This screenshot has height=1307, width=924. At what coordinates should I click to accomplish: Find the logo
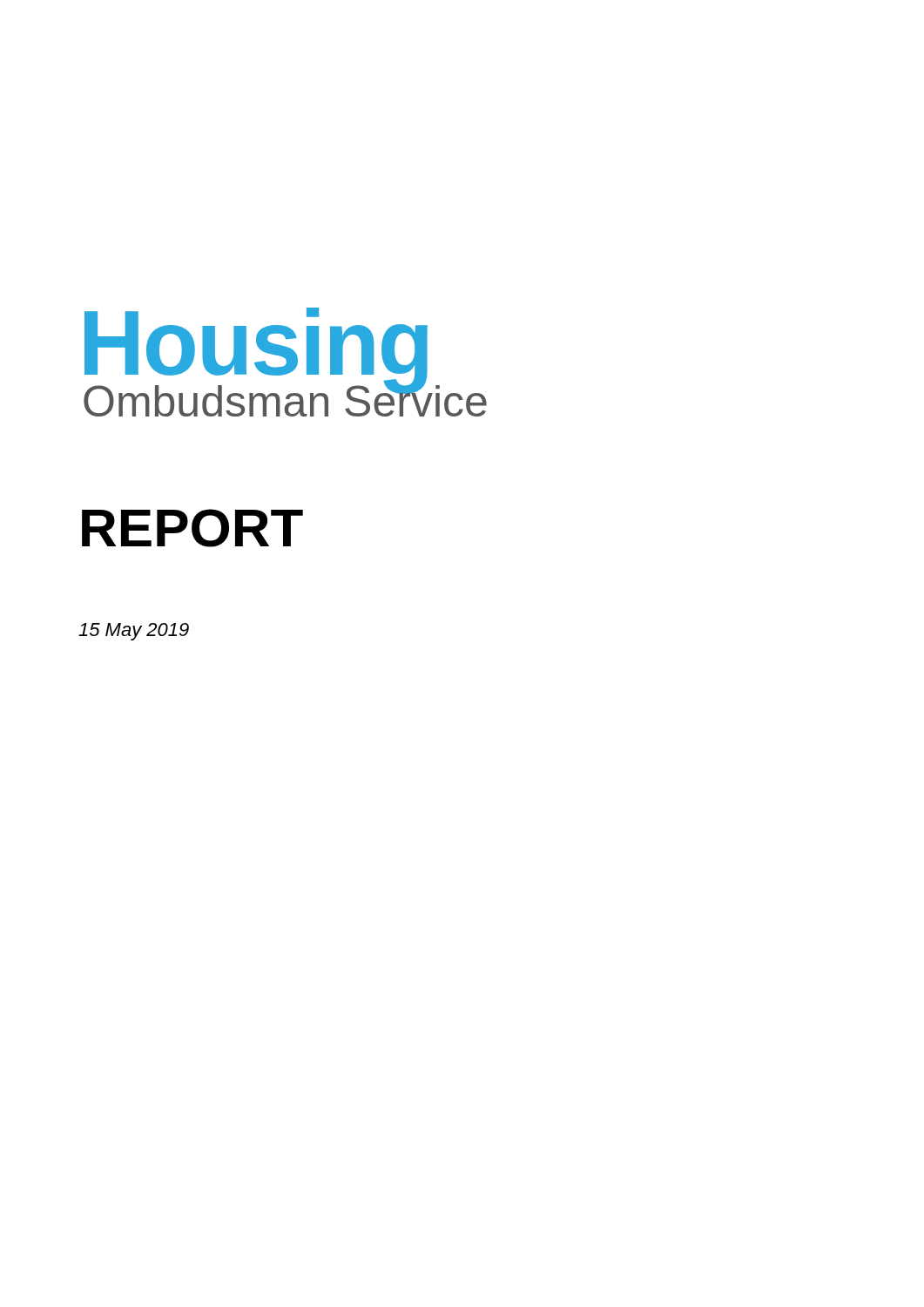[x=314, y=357]
